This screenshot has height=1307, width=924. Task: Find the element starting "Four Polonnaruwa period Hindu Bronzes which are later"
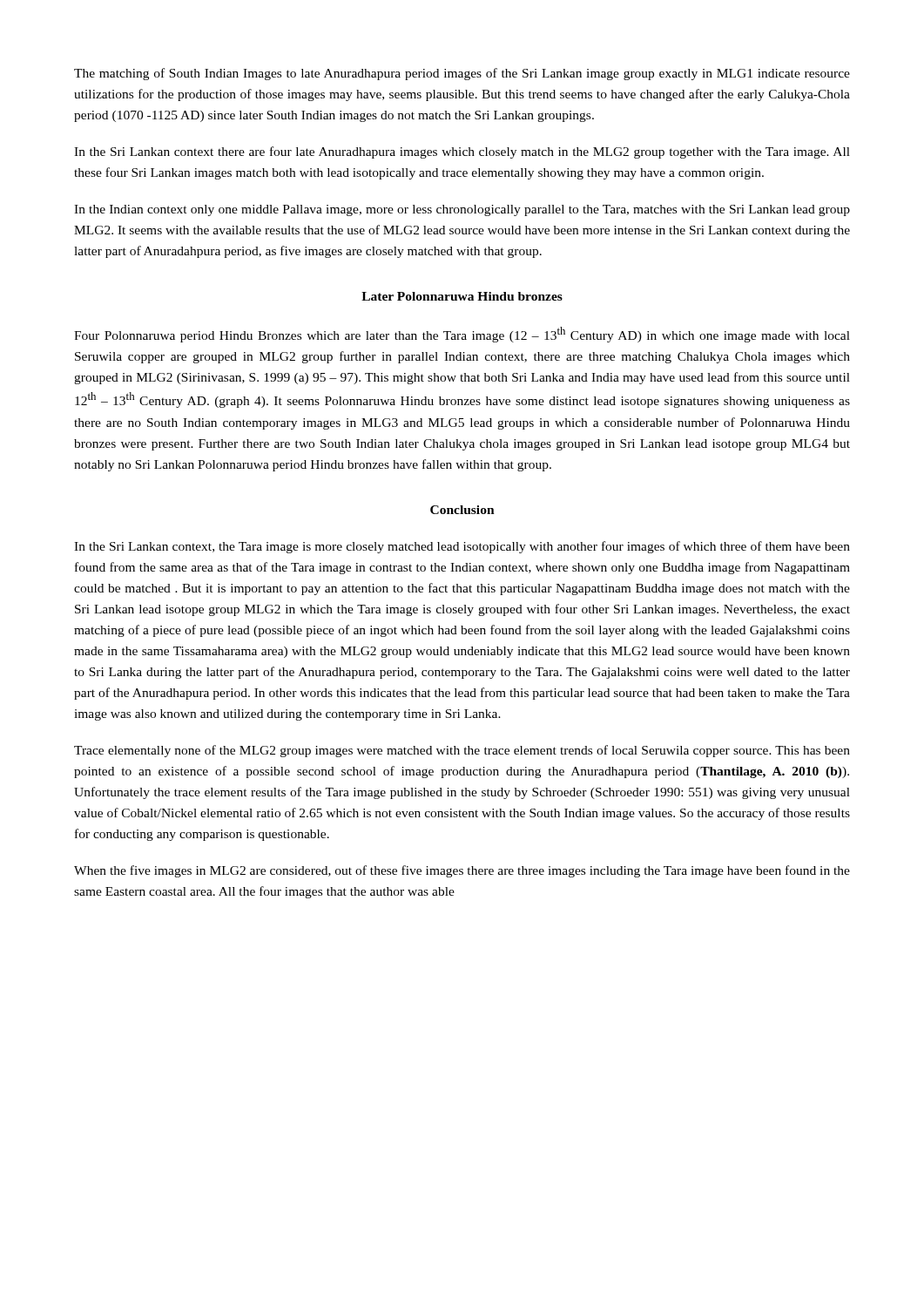[462, 398]
